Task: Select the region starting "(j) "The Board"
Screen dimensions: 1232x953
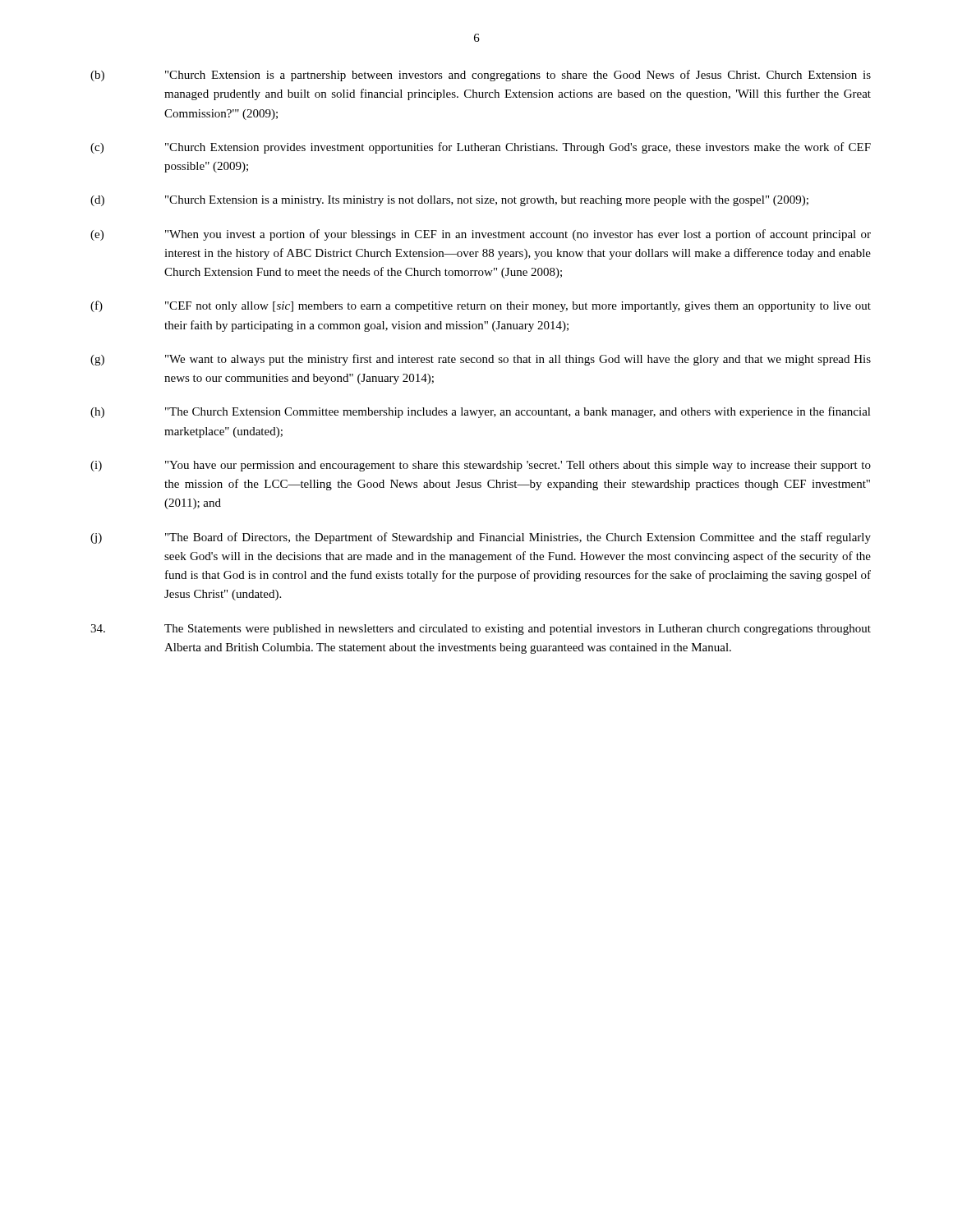Action: click(x=481, y=566)
